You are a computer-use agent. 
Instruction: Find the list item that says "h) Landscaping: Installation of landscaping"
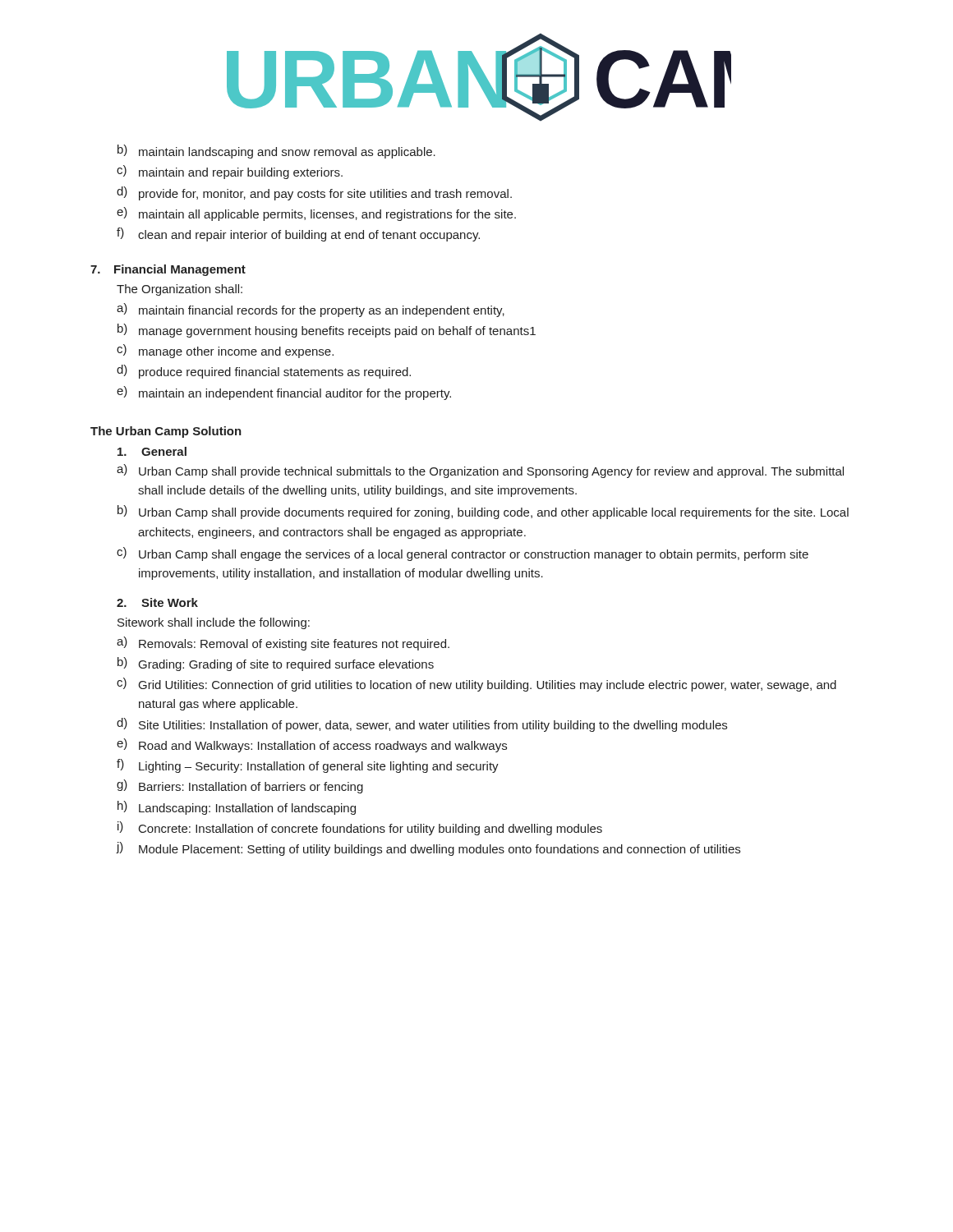tap(237, 808)
